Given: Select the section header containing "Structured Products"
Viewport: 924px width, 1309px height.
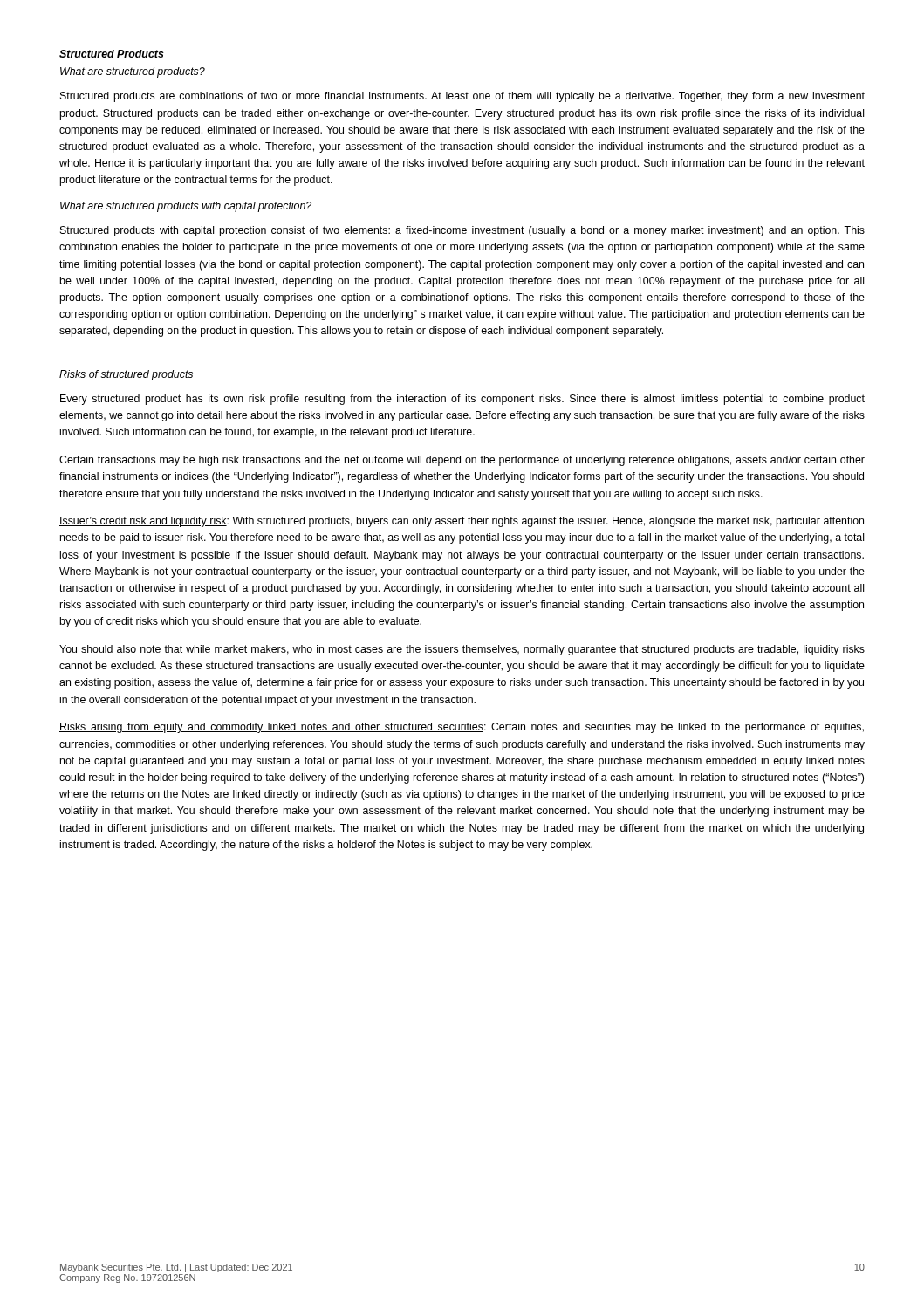Looking at the screenshot, I should coord(112,54).
